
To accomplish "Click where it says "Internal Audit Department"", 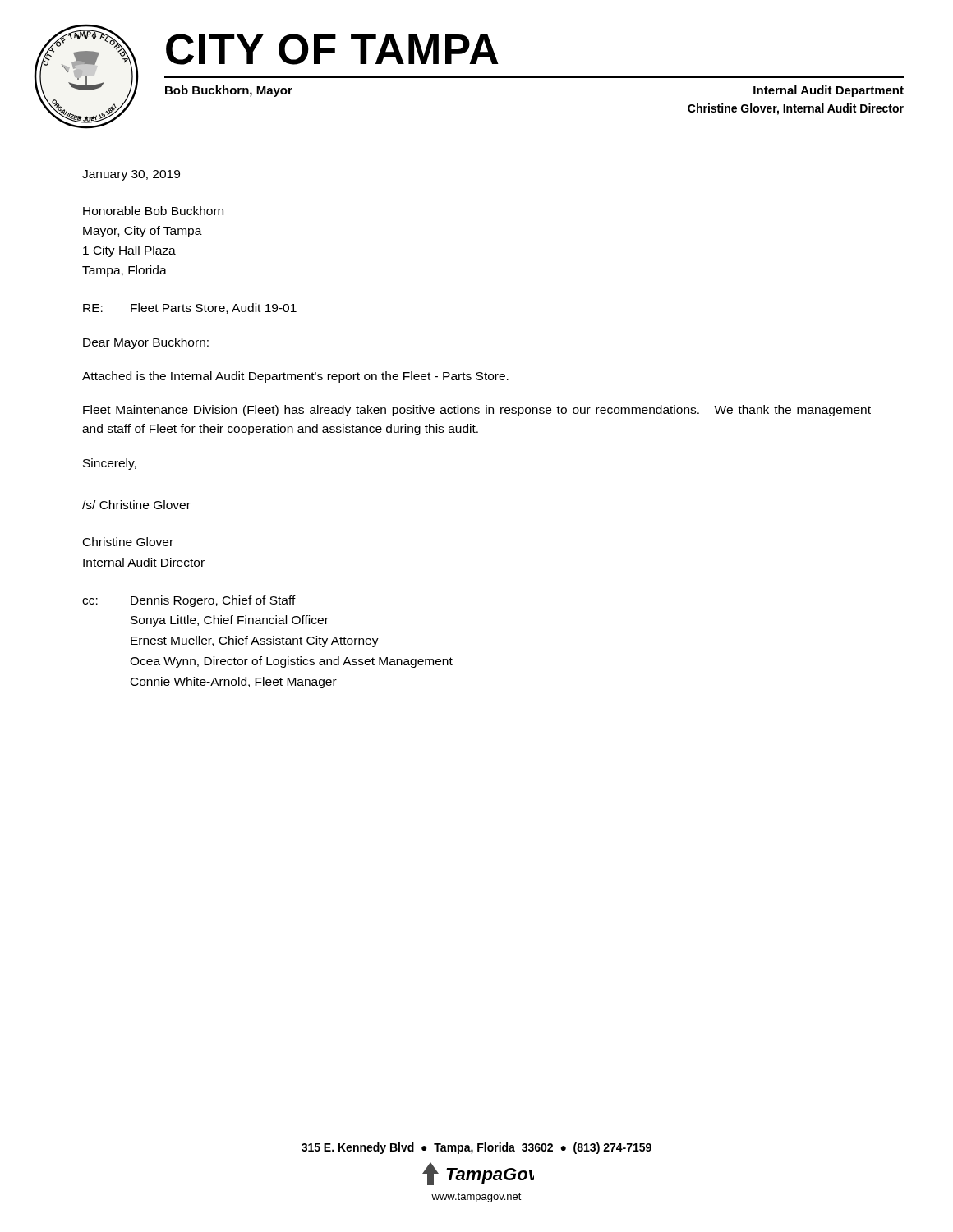I will (828, 90).
